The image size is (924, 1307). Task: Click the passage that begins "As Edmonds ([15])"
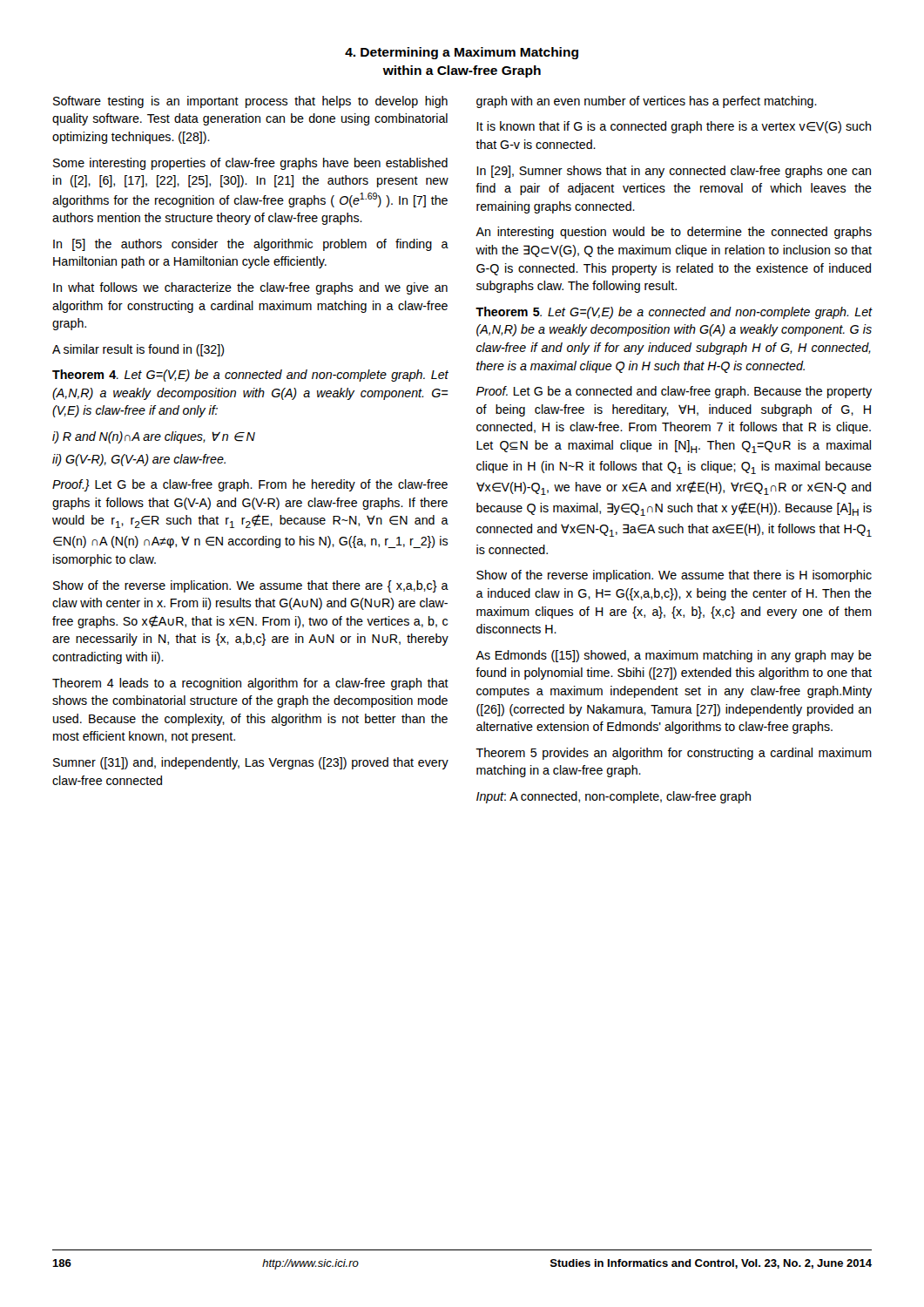pos(674,691)
